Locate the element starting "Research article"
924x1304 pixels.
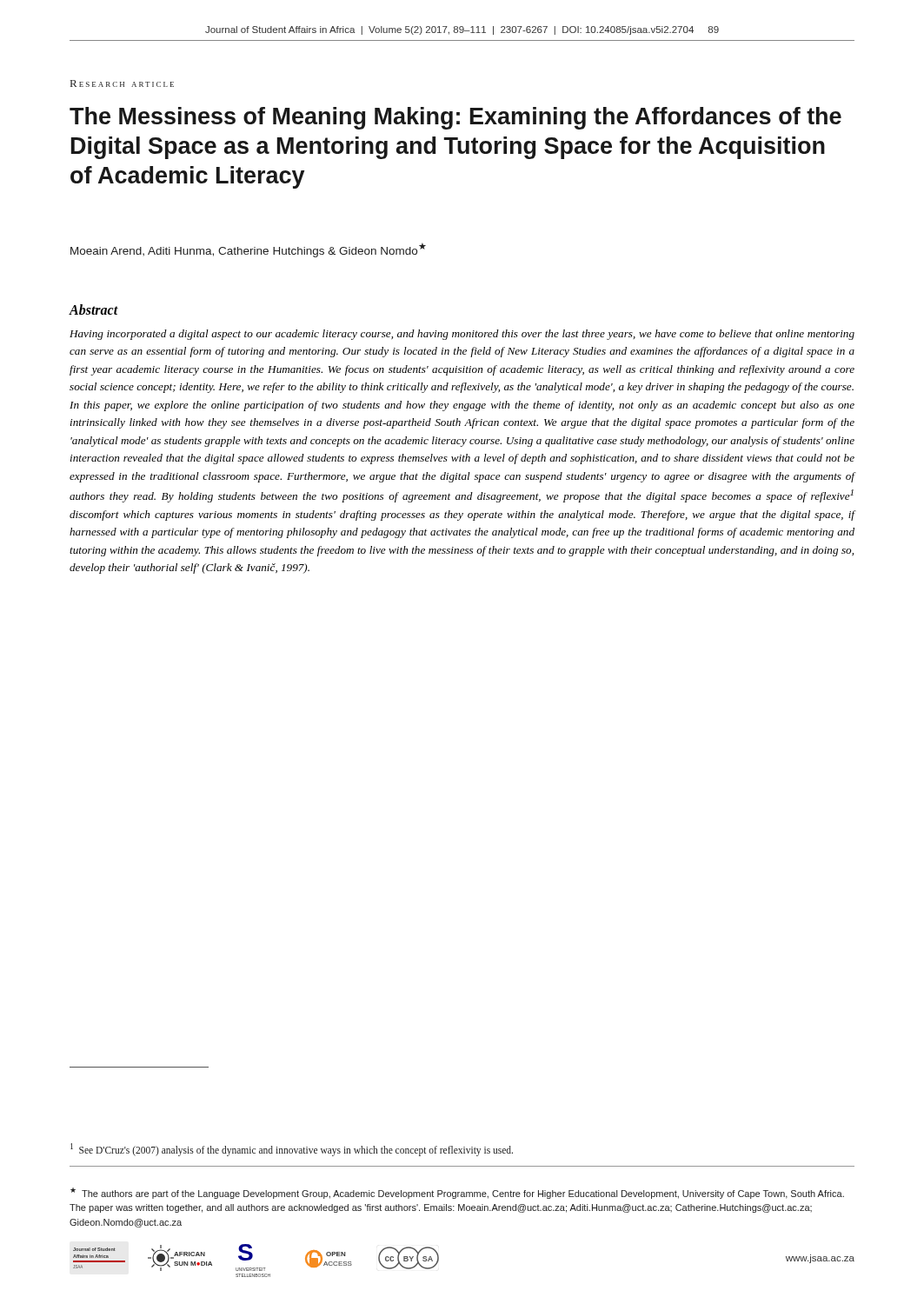click(x=123, y=83)
